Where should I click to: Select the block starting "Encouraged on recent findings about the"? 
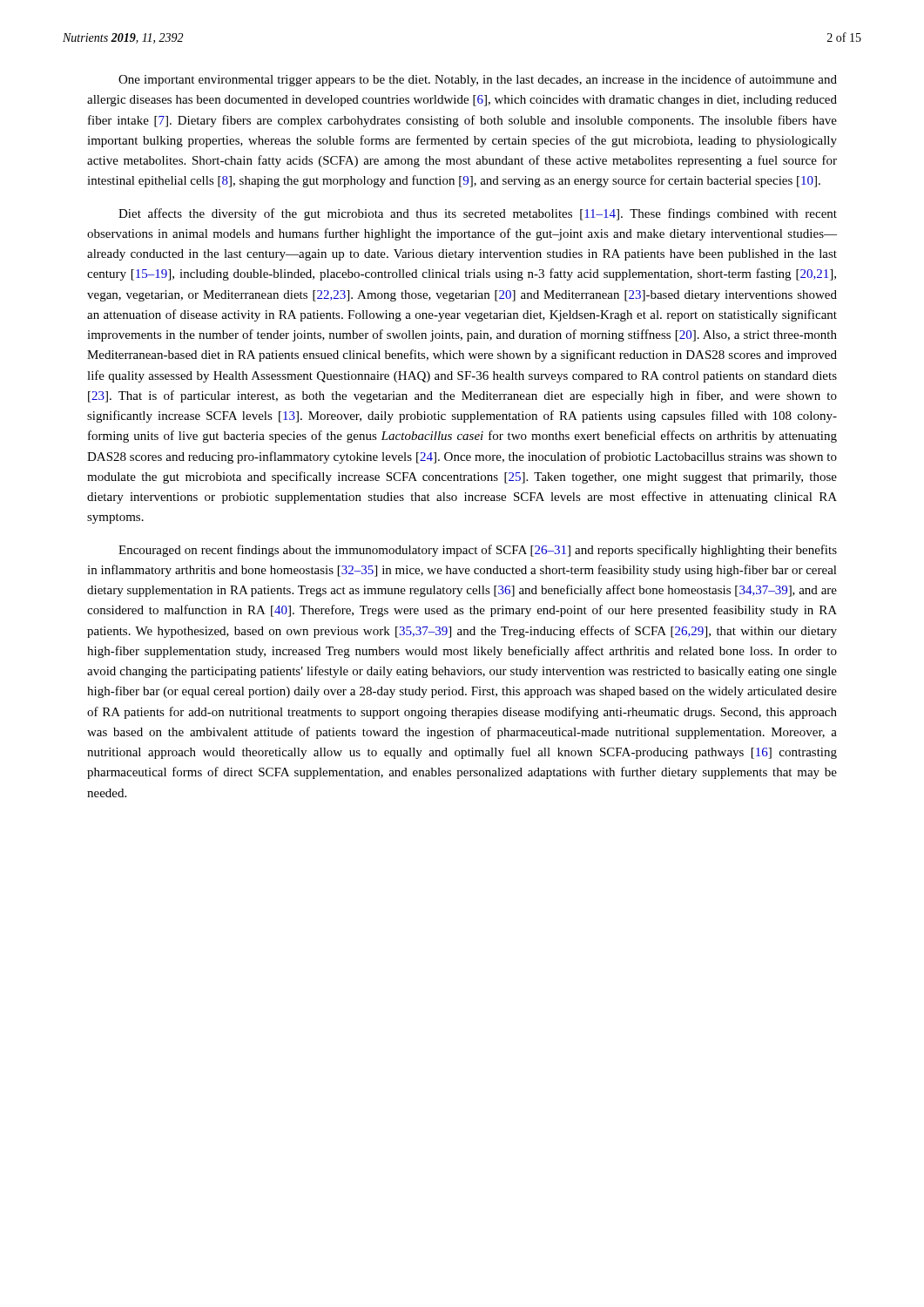tap(462, 671)
